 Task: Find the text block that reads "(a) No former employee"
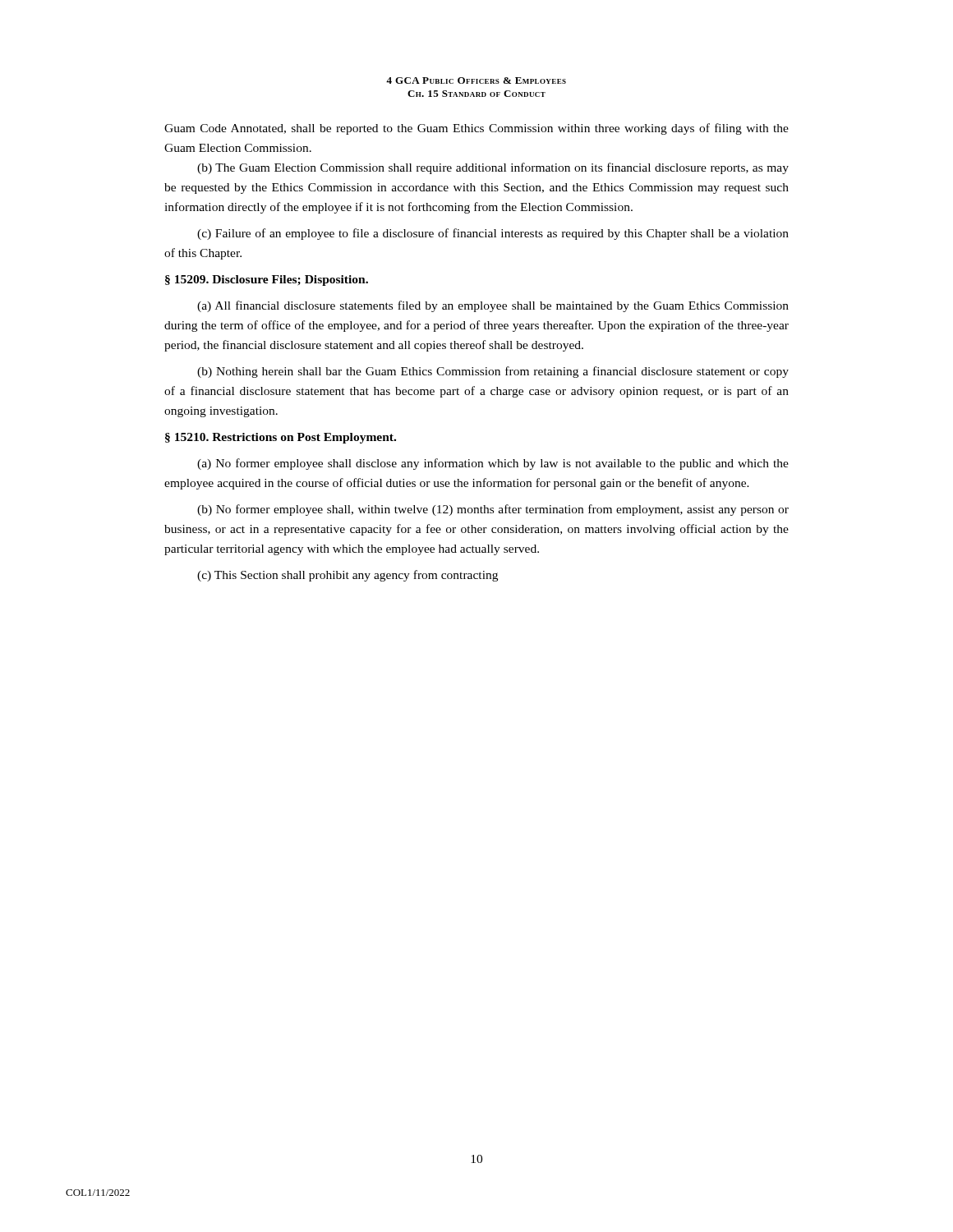click(476, 473)
